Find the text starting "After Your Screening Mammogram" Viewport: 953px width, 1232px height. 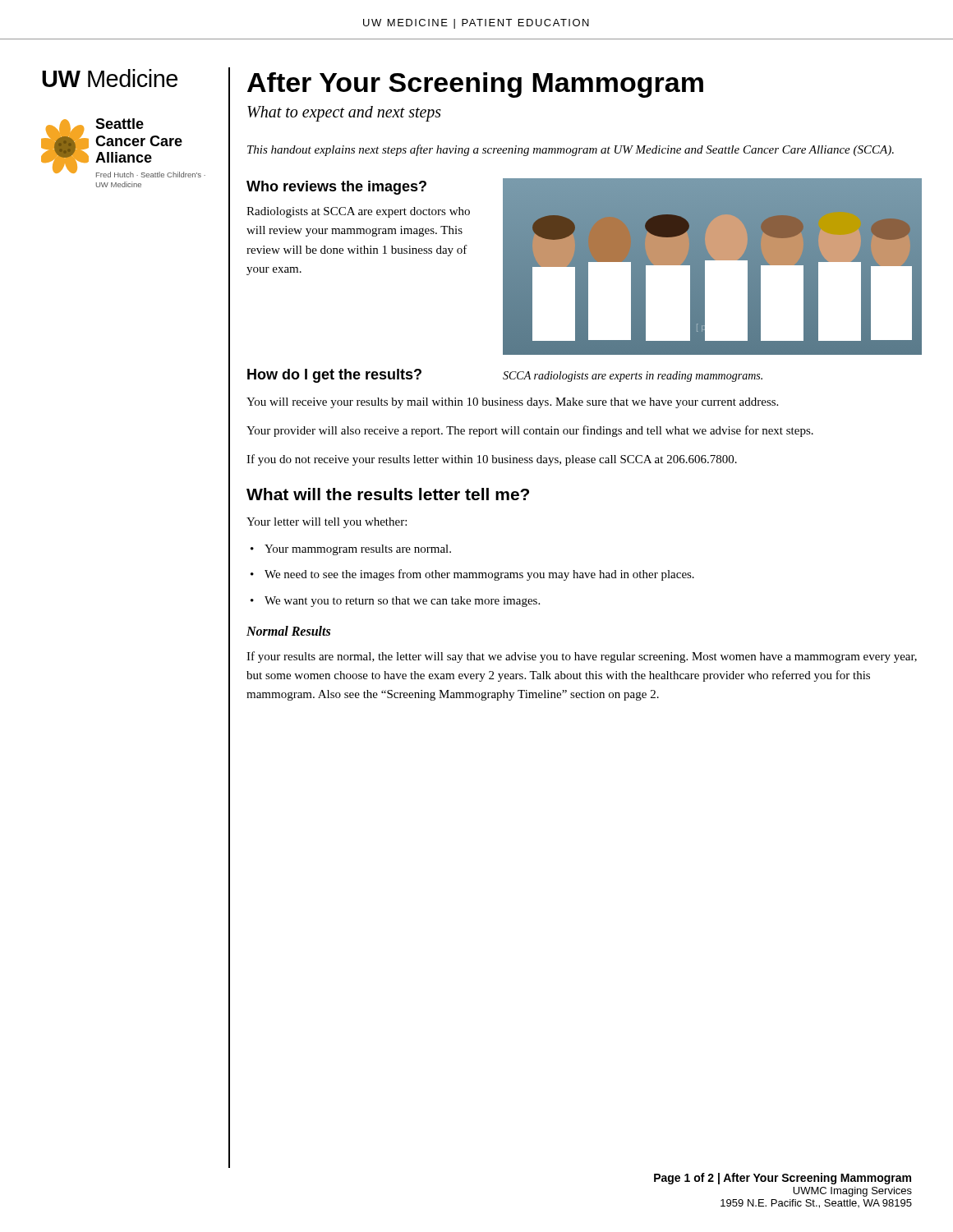(x=476, y=83)
